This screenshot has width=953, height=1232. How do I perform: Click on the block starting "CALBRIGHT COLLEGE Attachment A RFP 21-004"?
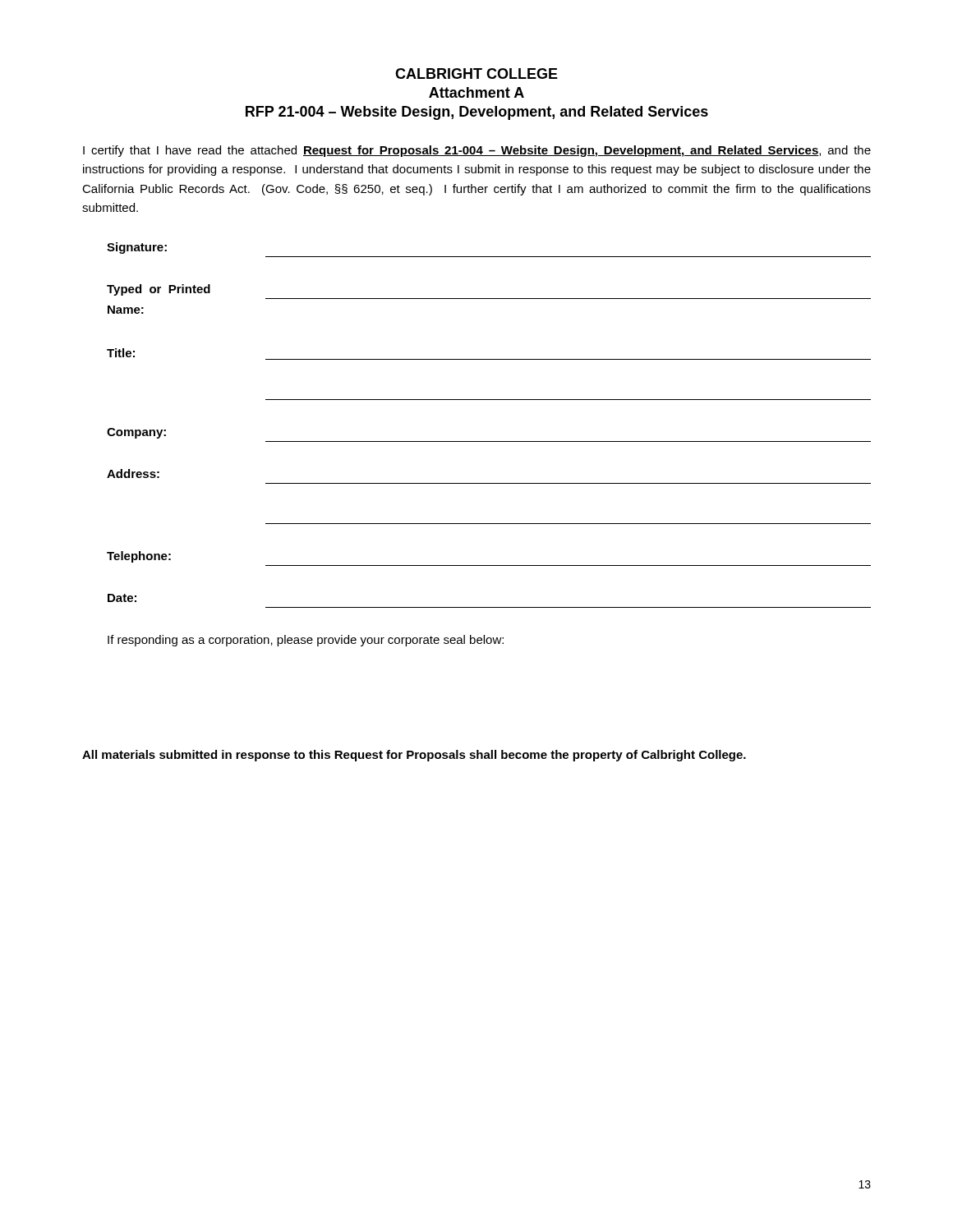476,93
